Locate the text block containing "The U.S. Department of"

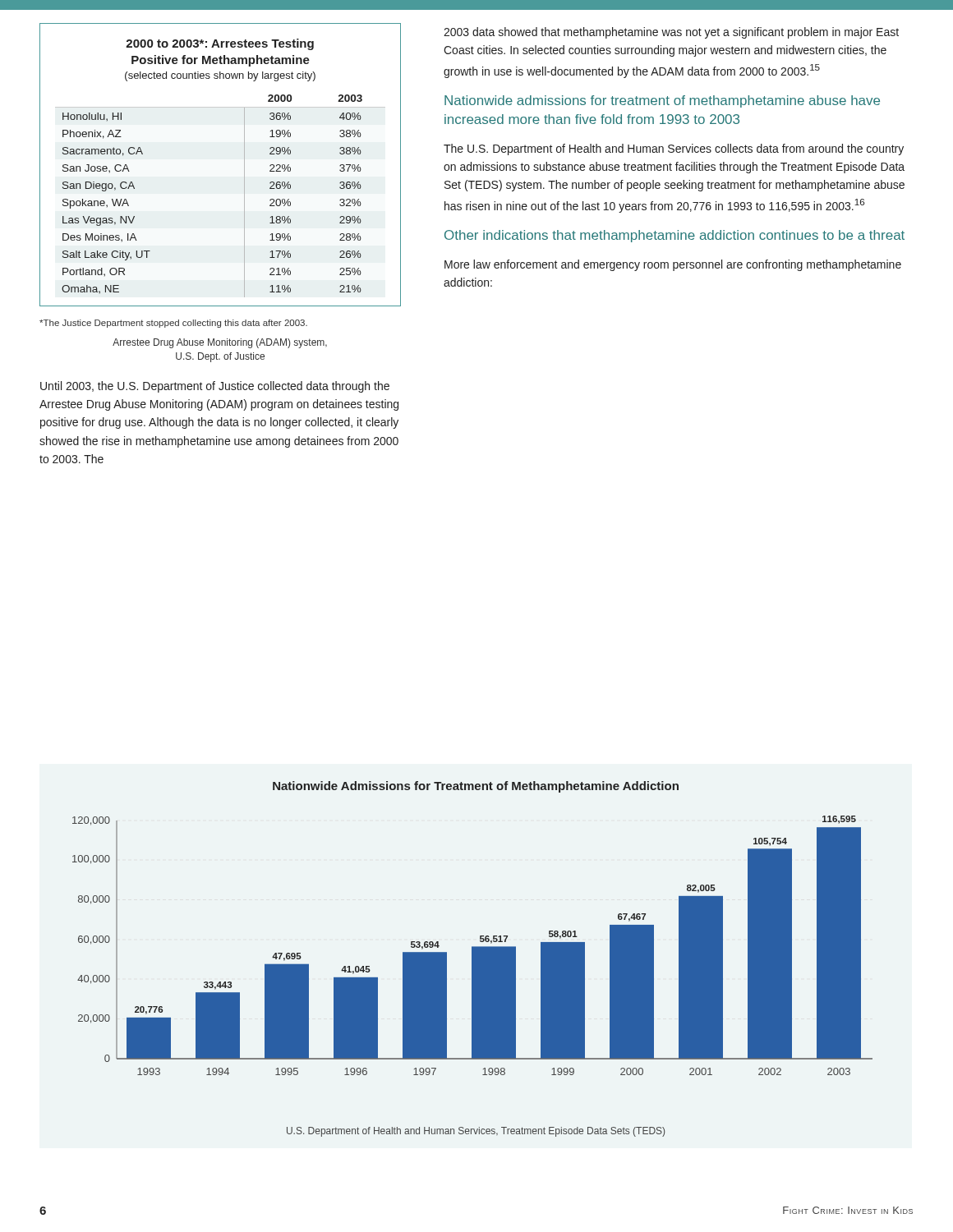674,177
